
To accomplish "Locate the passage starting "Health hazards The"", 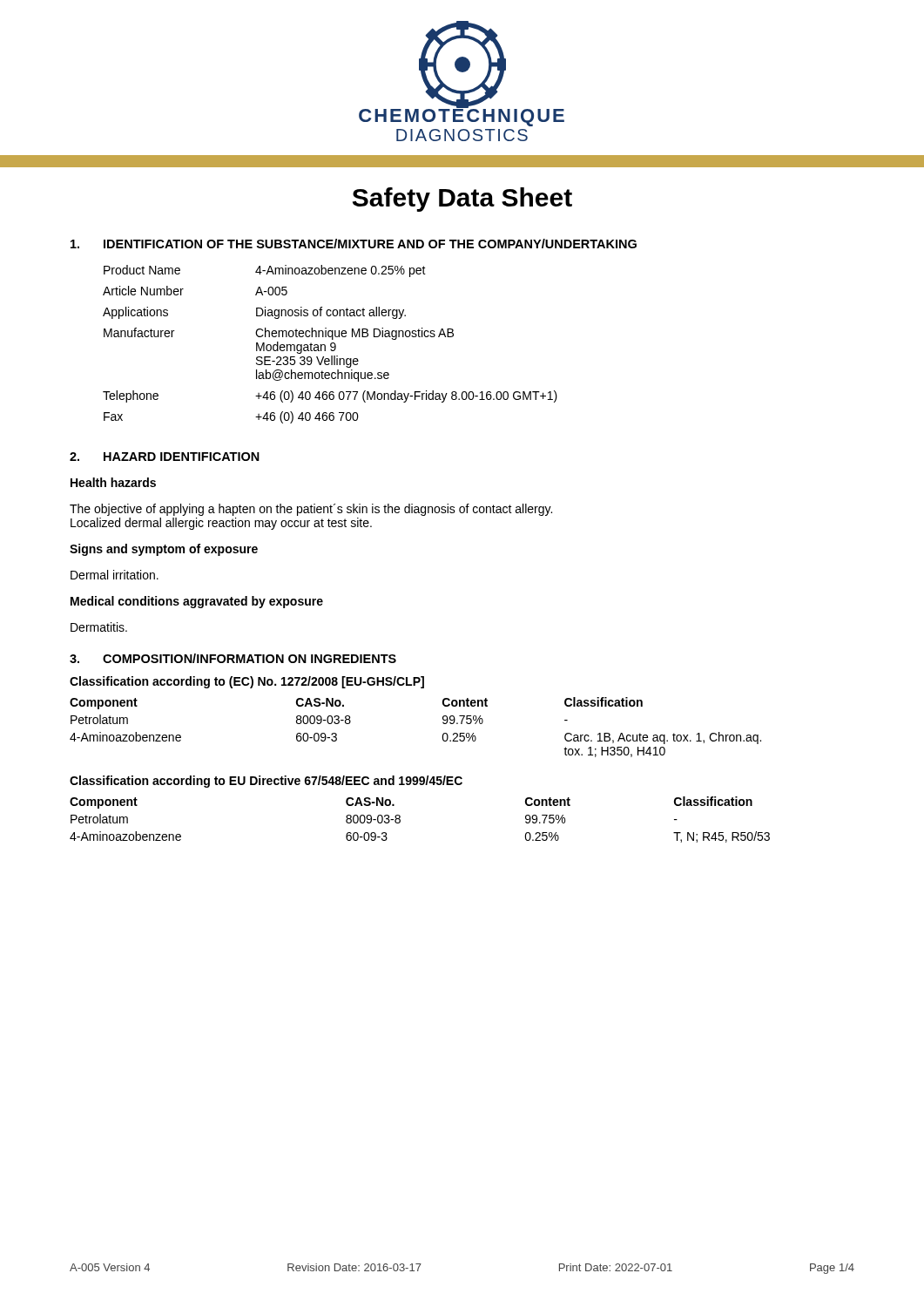I will [113, 482].
